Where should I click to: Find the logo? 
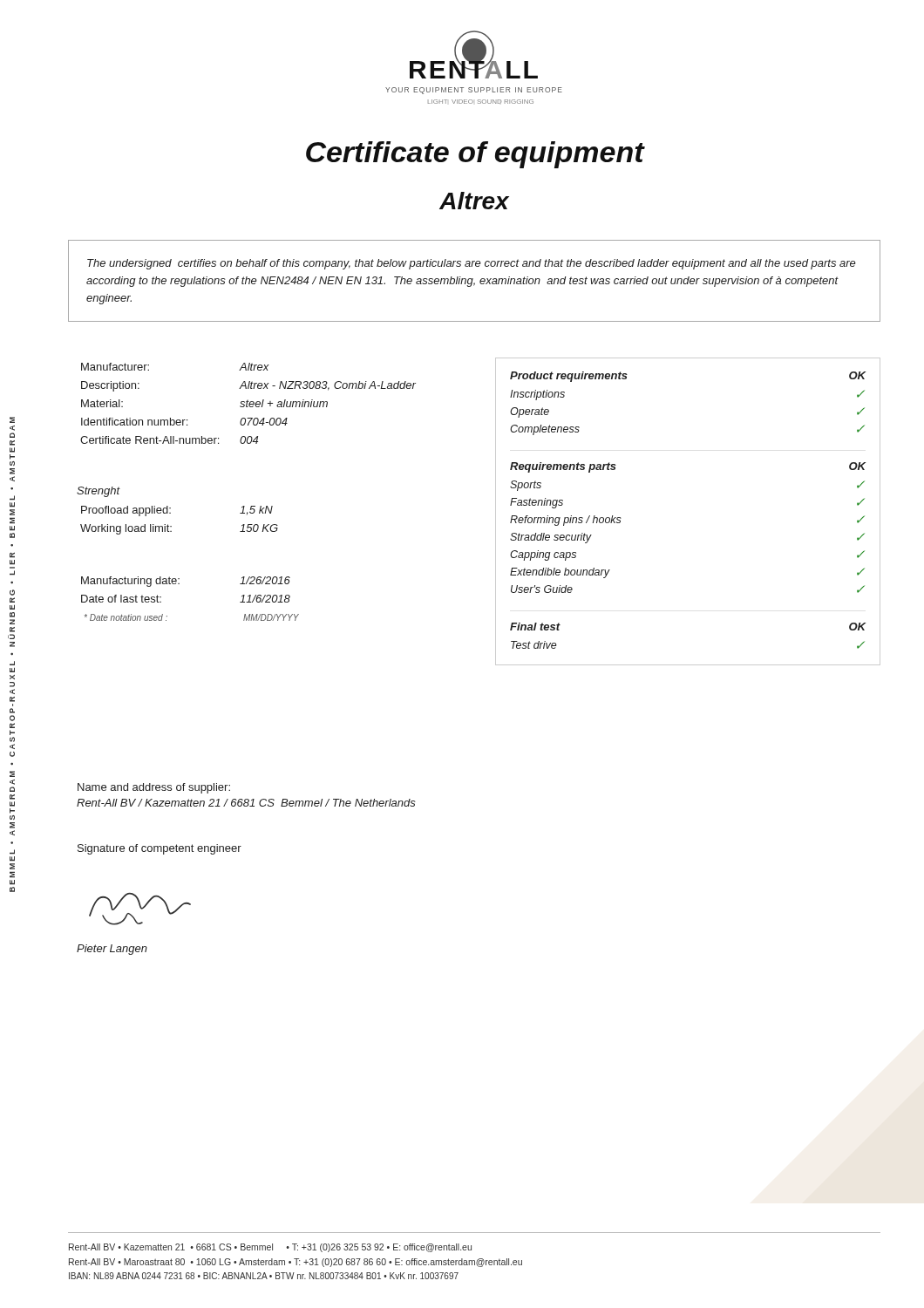pyautogui.click(x=474, y=67)
